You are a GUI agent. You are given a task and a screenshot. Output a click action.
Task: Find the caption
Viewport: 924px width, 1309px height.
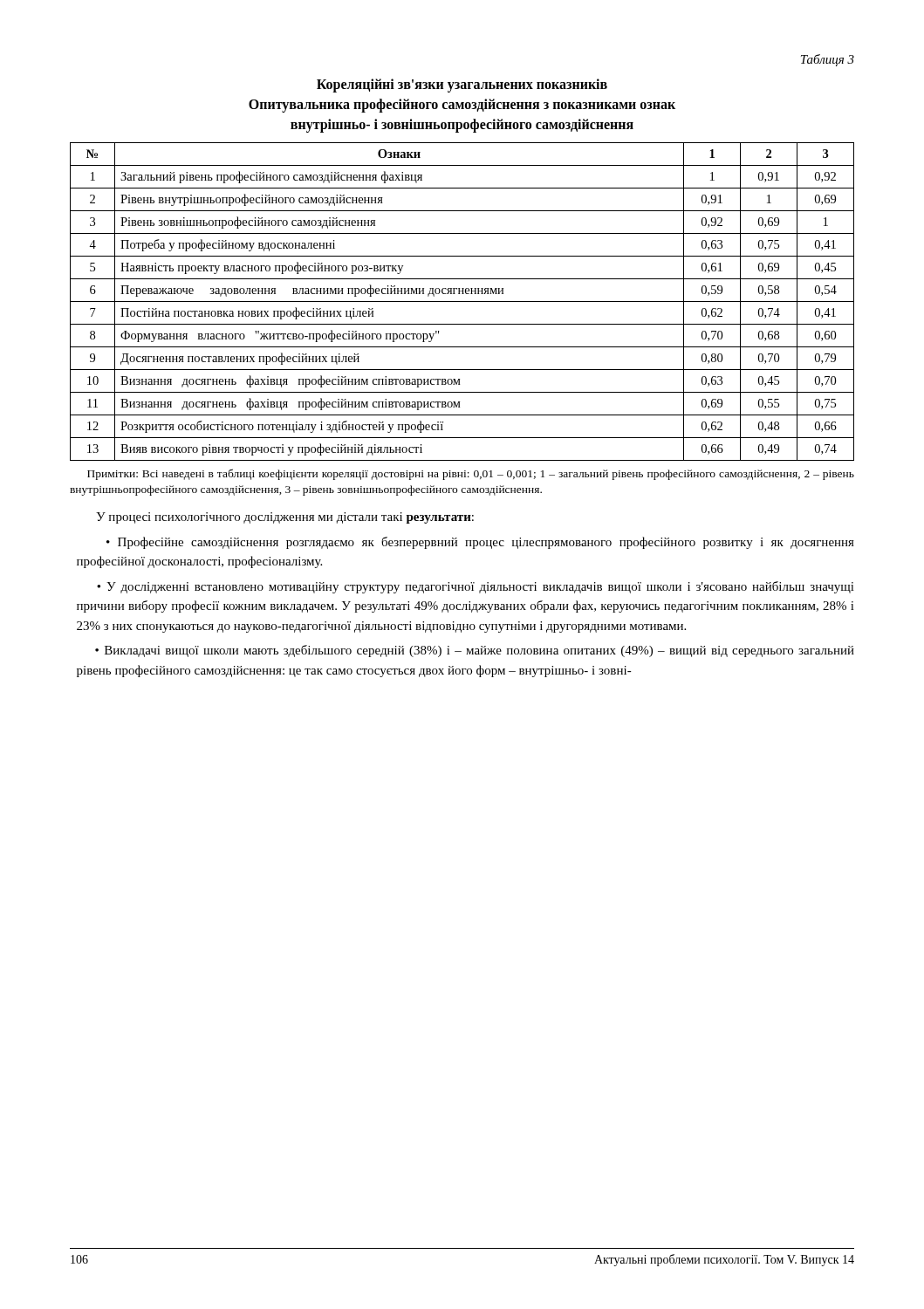827,59
